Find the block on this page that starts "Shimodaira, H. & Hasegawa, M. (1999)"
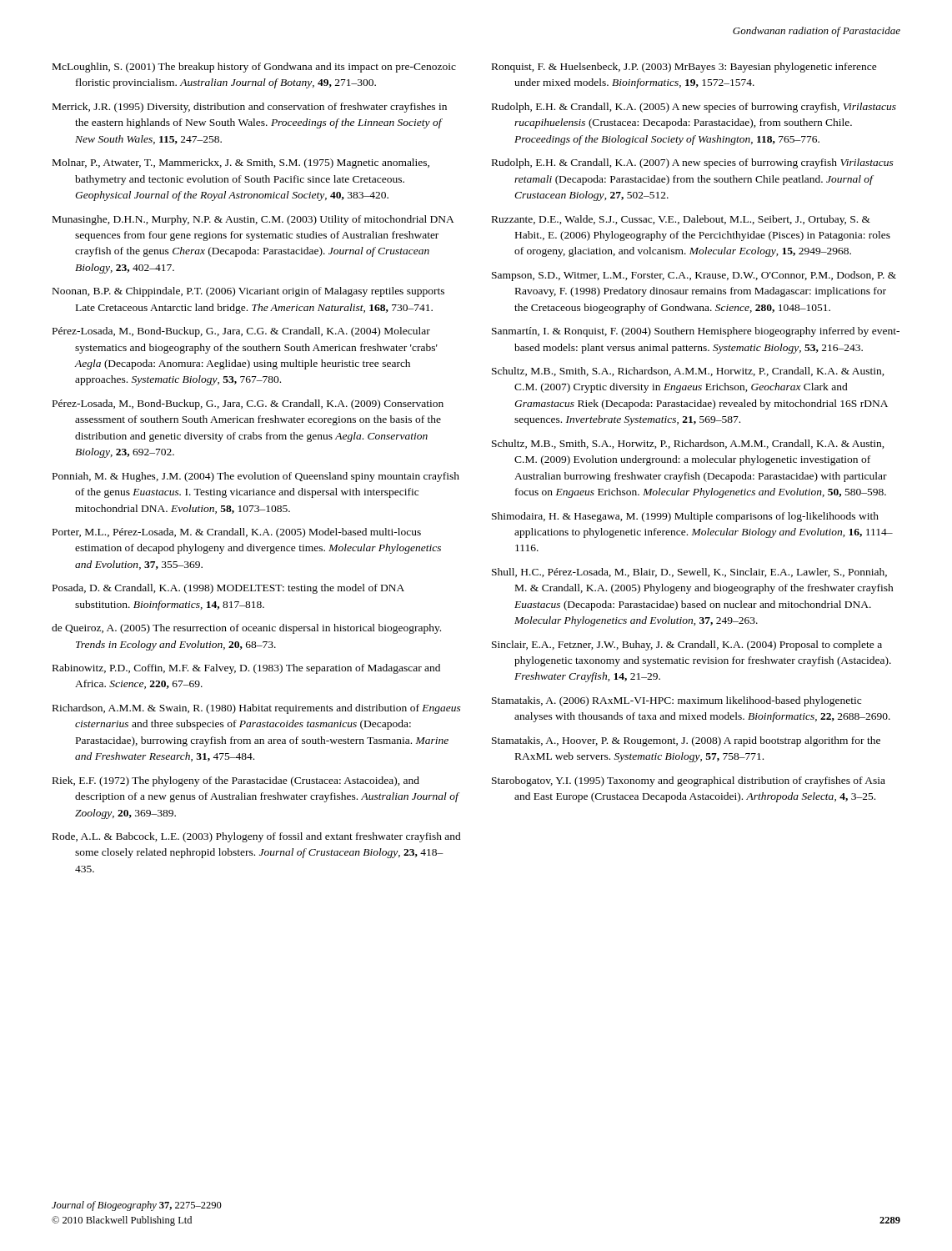952x1251 pixels. pos(692,532)
